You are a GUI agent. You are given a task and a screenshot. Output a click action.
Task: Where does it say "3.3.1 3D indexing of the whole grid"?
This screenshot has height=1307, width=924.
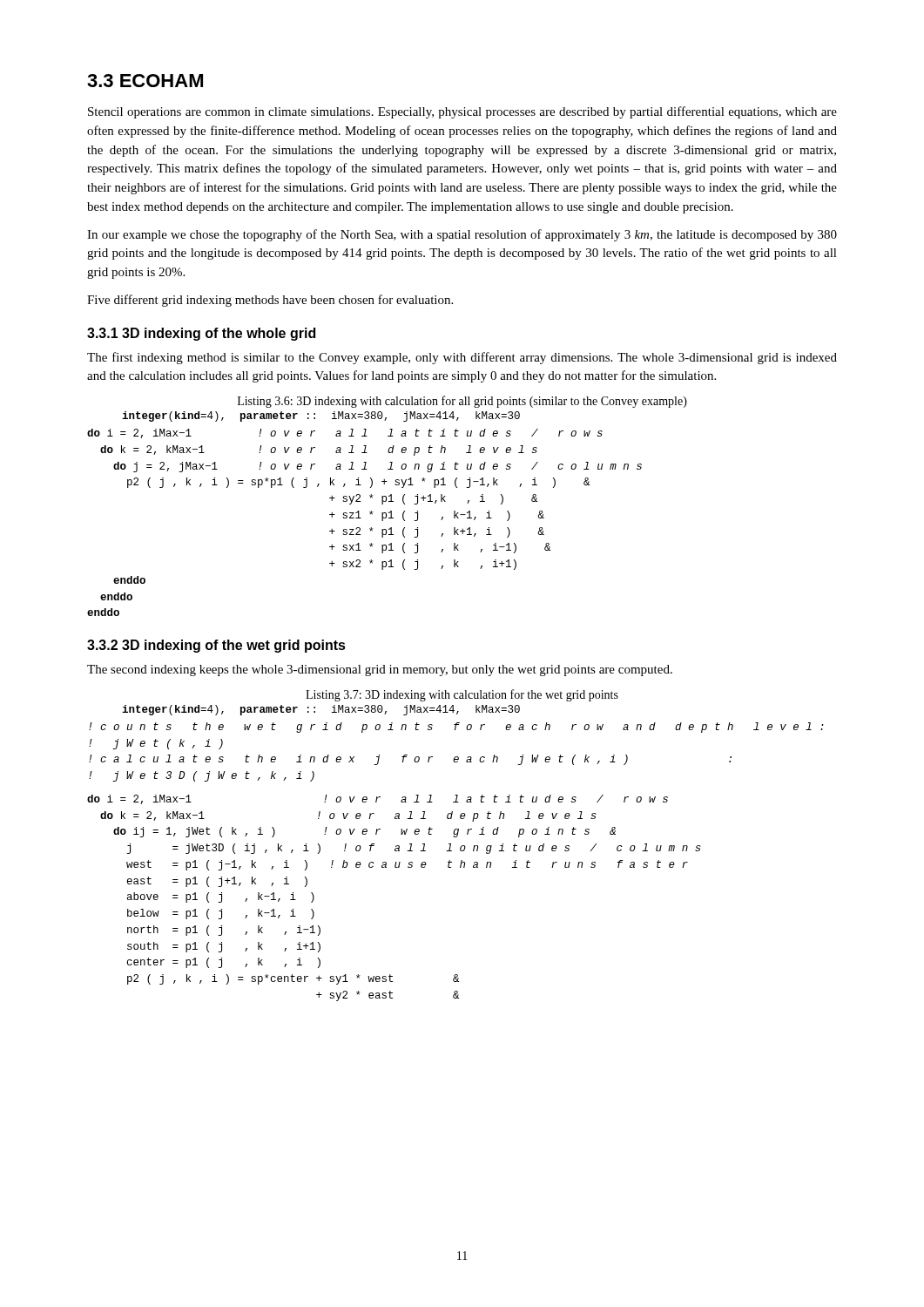tap(201, 334)
